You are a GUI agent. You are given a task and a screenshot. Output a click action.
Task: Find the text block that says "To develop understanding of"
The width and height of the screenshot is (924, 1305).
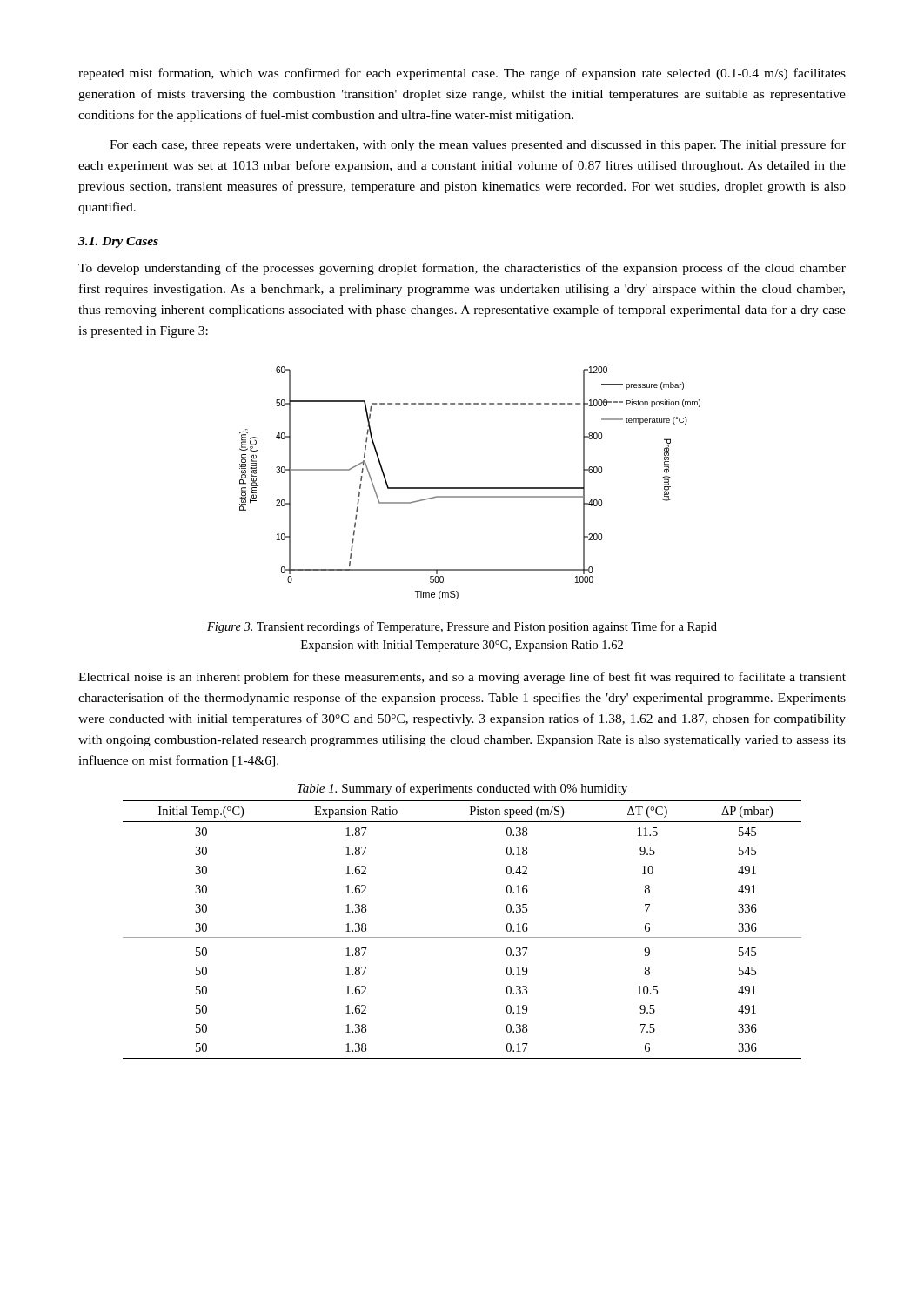pos(462,299)
